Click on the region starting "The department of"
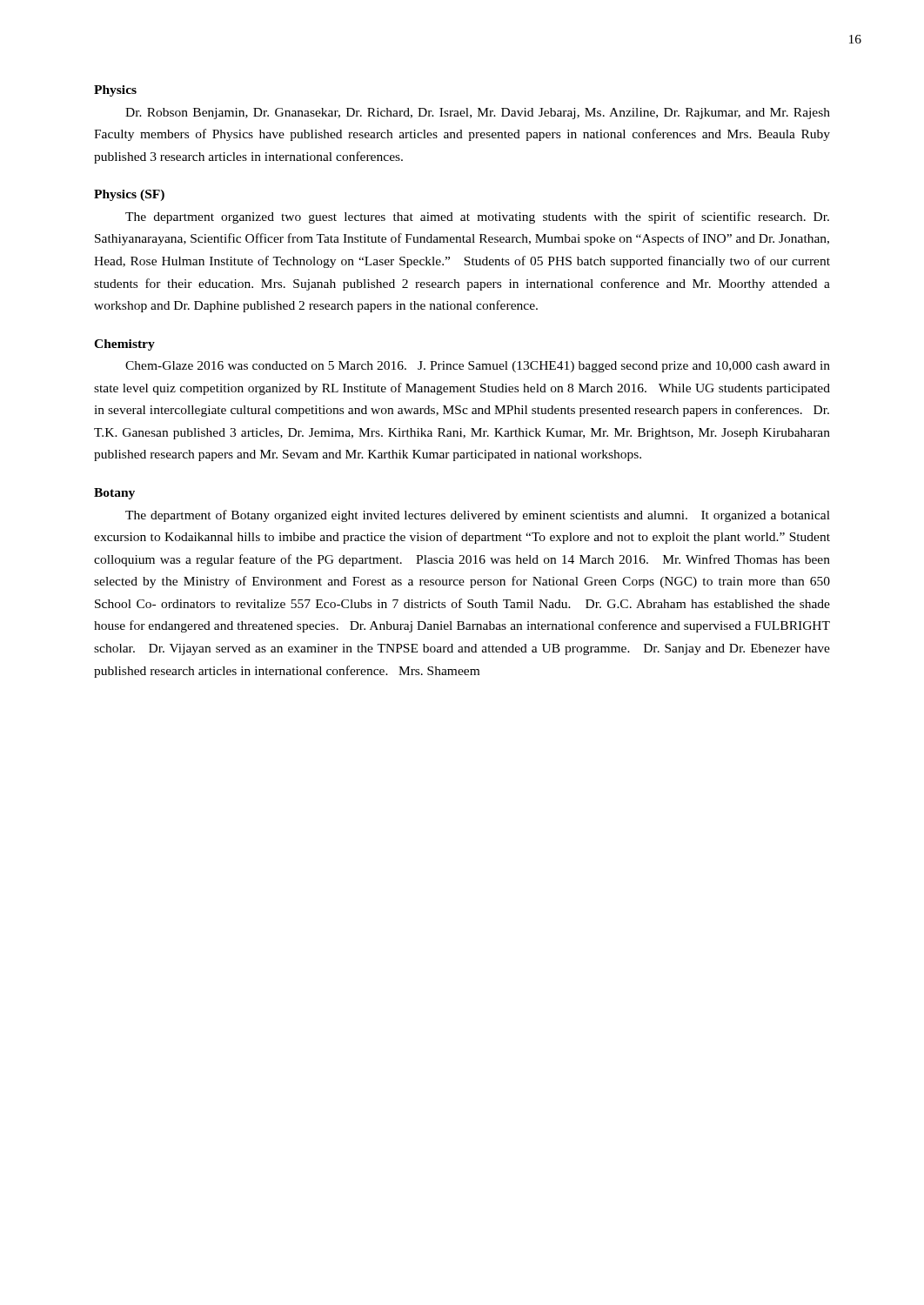 [x=462, y=592]
